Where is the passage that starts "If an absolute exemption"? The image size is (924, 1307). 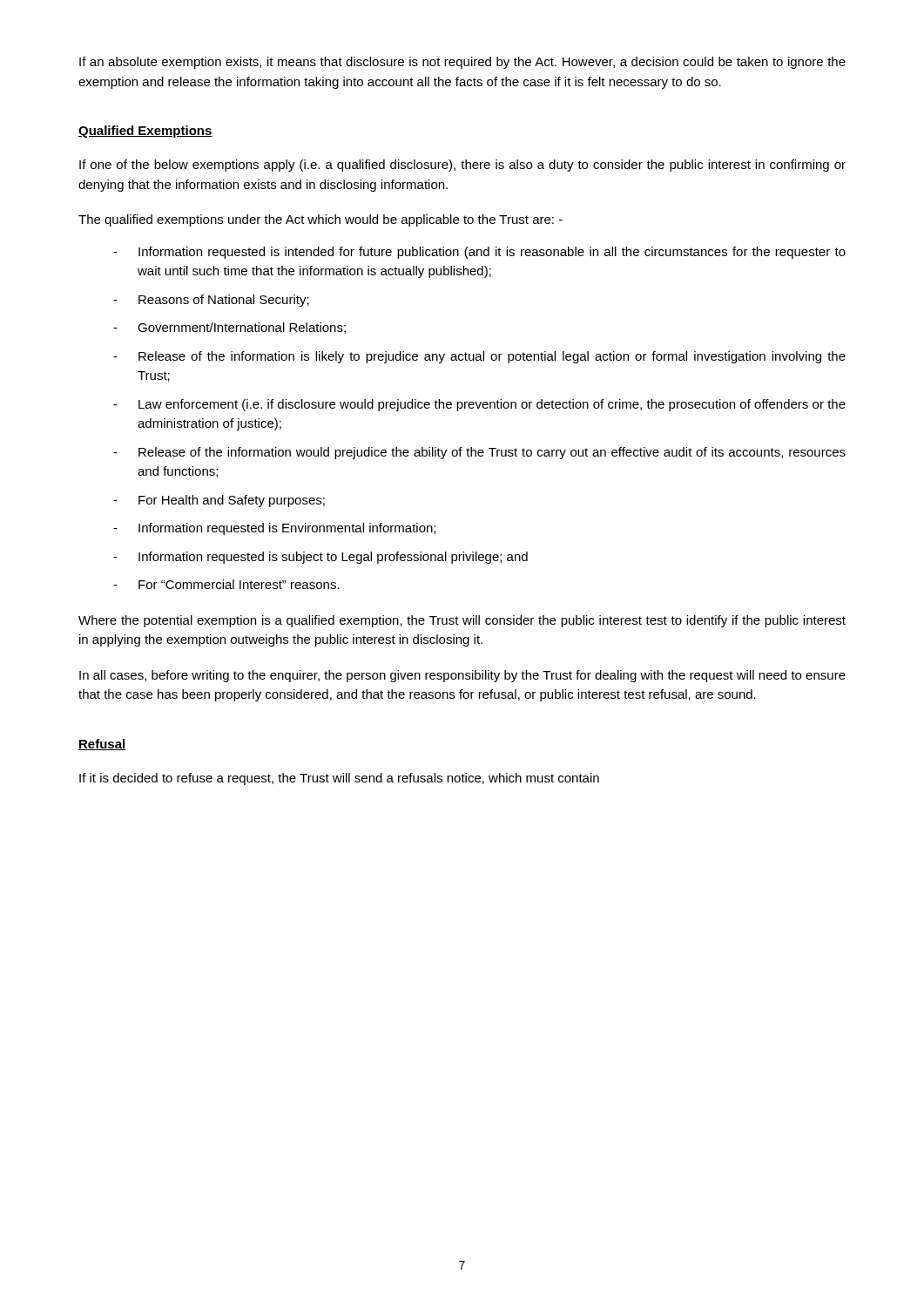click(x=462, y=71)
